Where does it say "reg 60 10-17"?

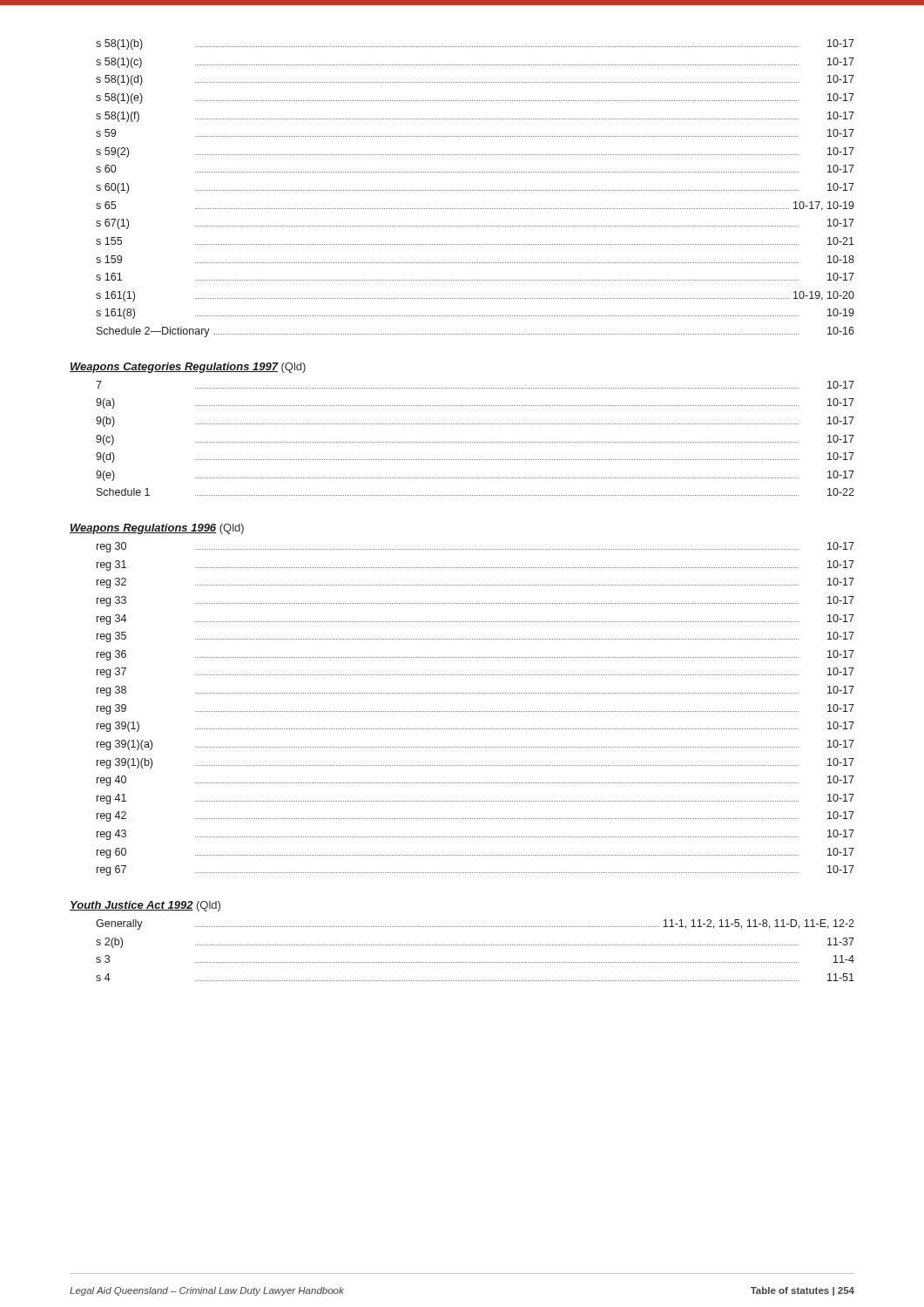coord(462,852)
